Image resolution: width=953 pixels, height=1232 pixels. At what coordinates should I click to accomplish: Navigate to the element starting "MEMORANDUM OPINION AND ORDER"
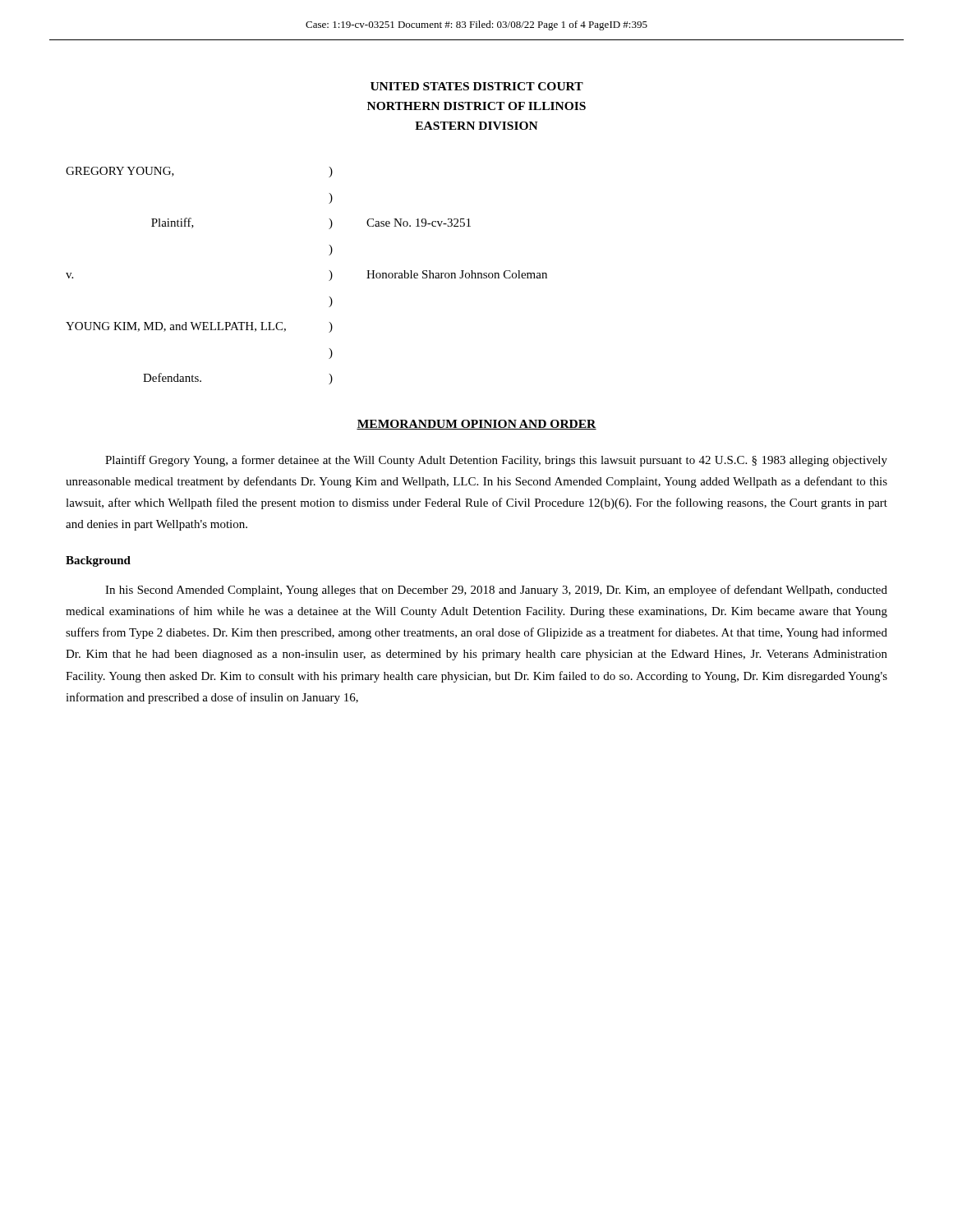[x=476, y=423]
